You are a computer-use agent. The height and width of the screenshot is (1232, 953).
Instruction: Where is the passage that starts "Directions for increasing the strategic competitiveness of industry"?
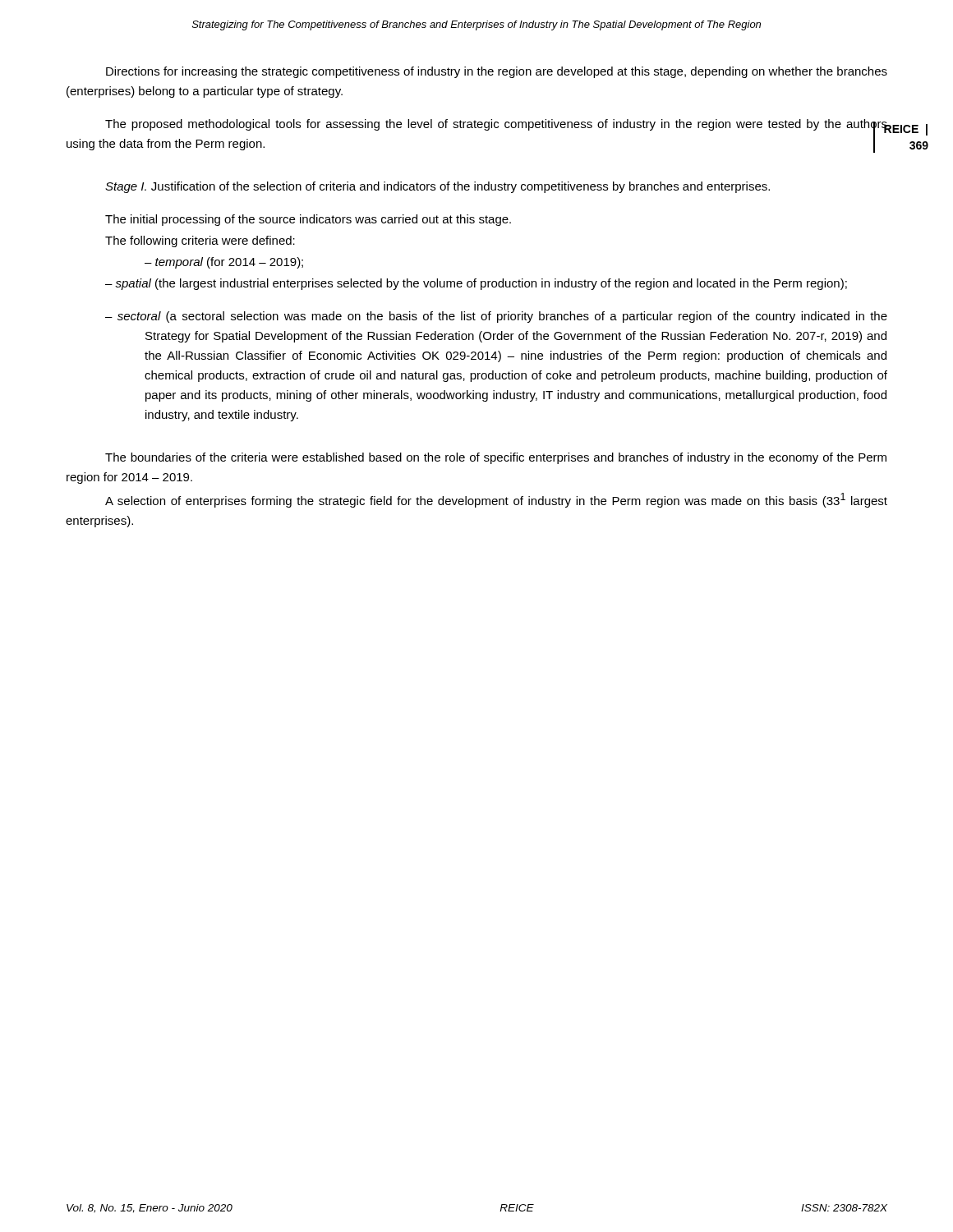(x=476, y=81)
